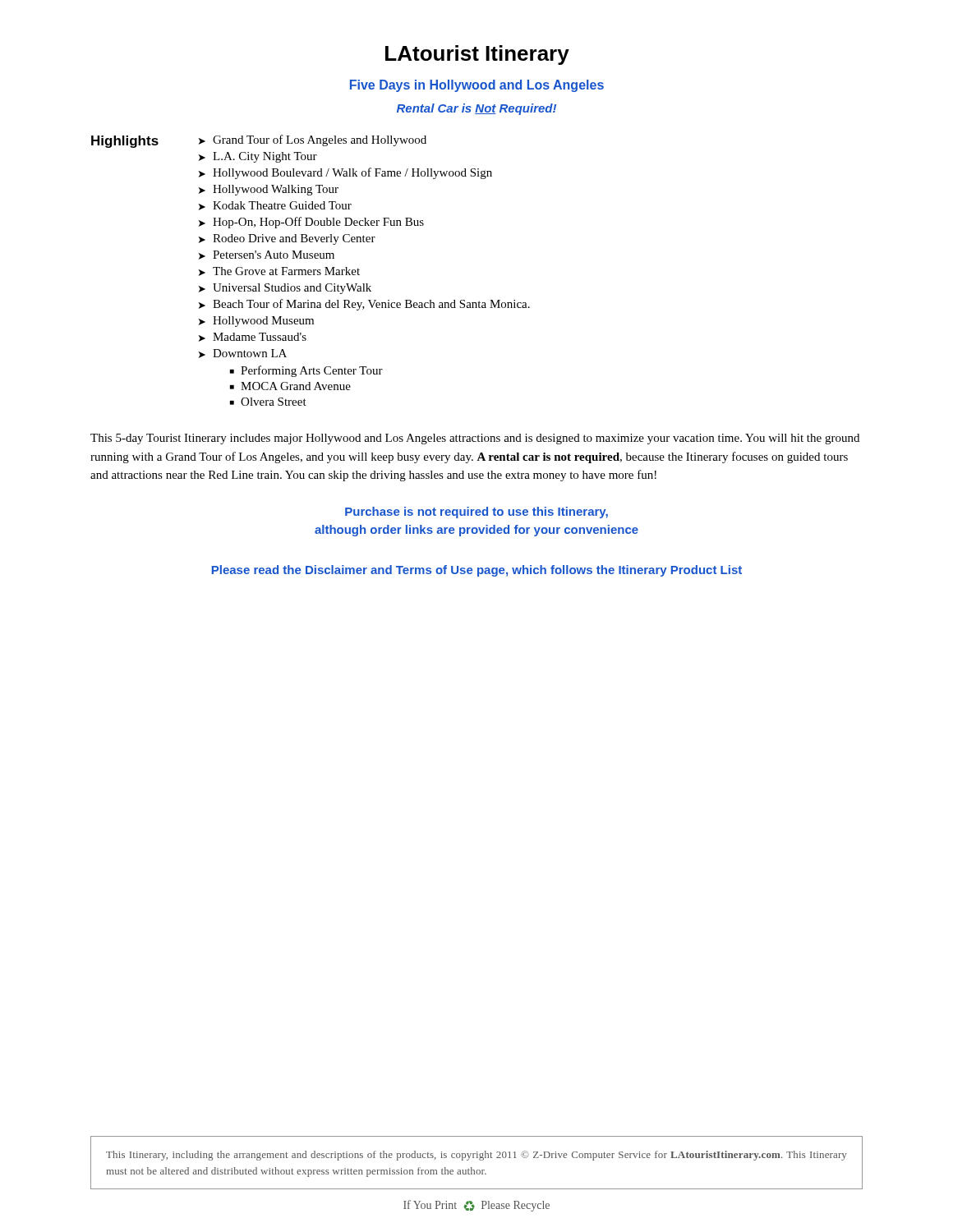The image size is (953, 1232).
Task: Find the list item containing "Hop-On, Hop-Off Double Decker Fun Bus"
Action: 318,222
